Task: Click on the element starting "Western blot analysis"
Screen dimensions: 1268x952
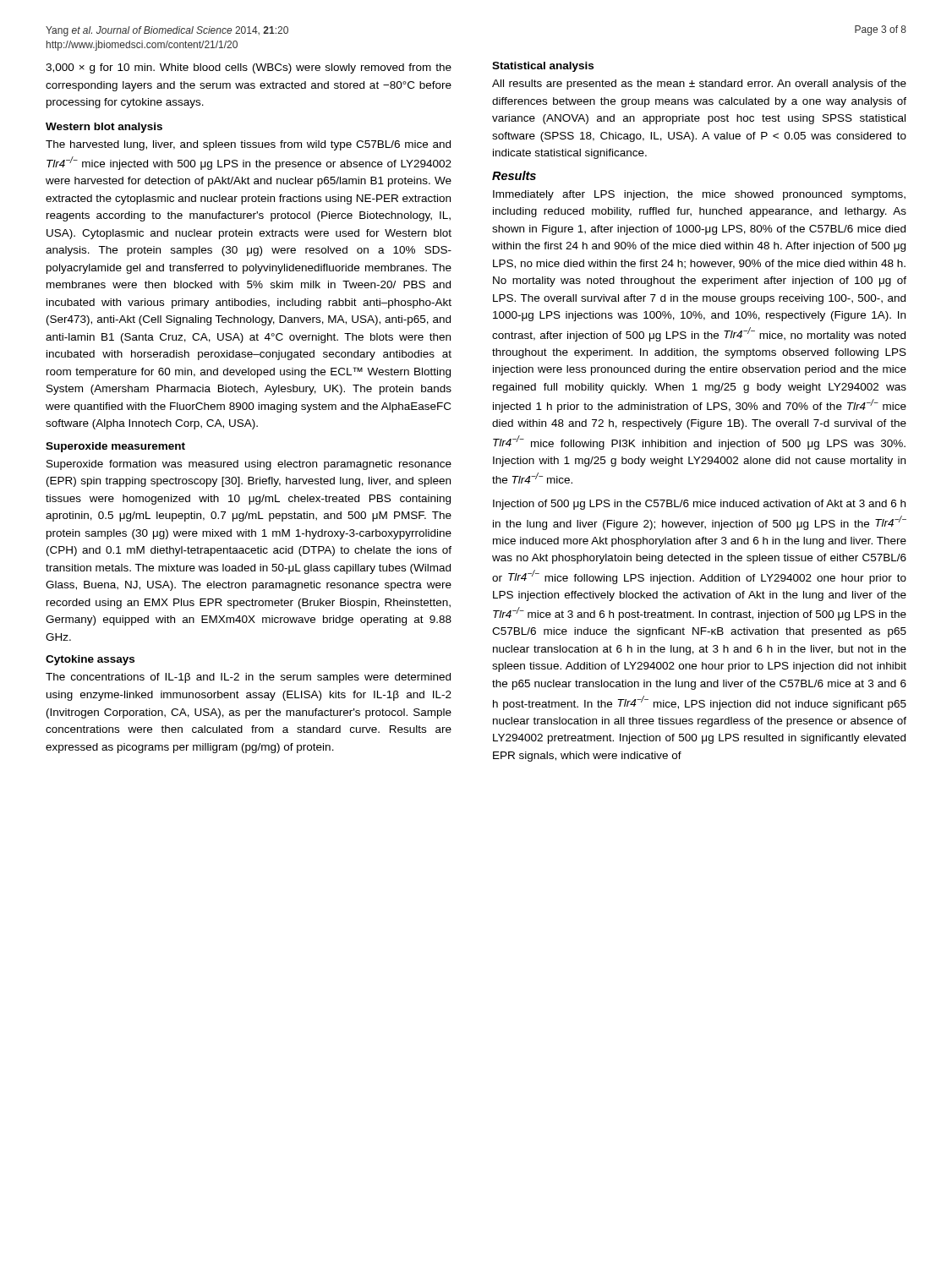Action: point(104,126)
